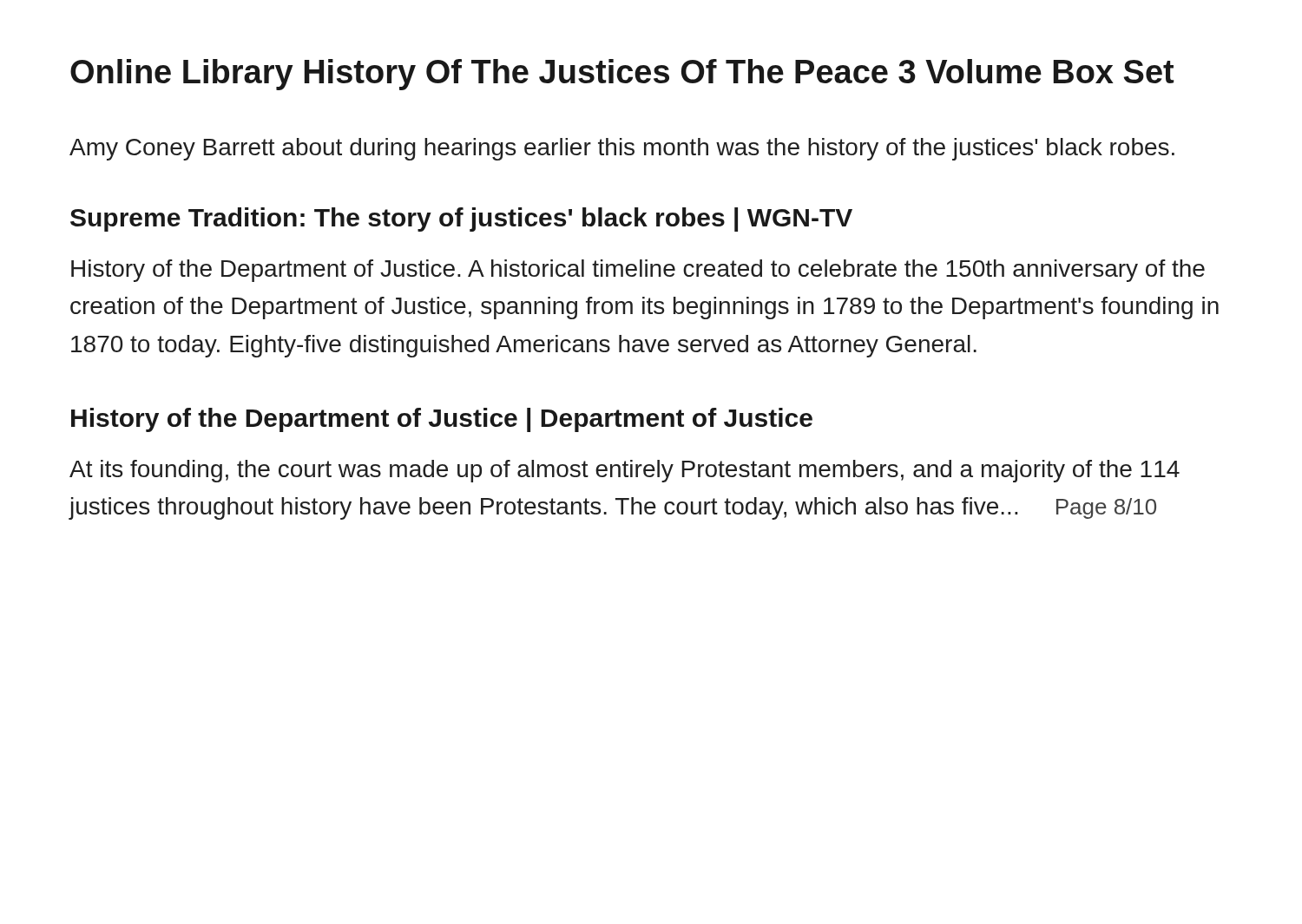Image resolution: width=1302 pixels, height=924 pixels.
Task: Find the section header with the text "Supreme Tradition: The story of justices' black robes"
Action: click(461, 217)
